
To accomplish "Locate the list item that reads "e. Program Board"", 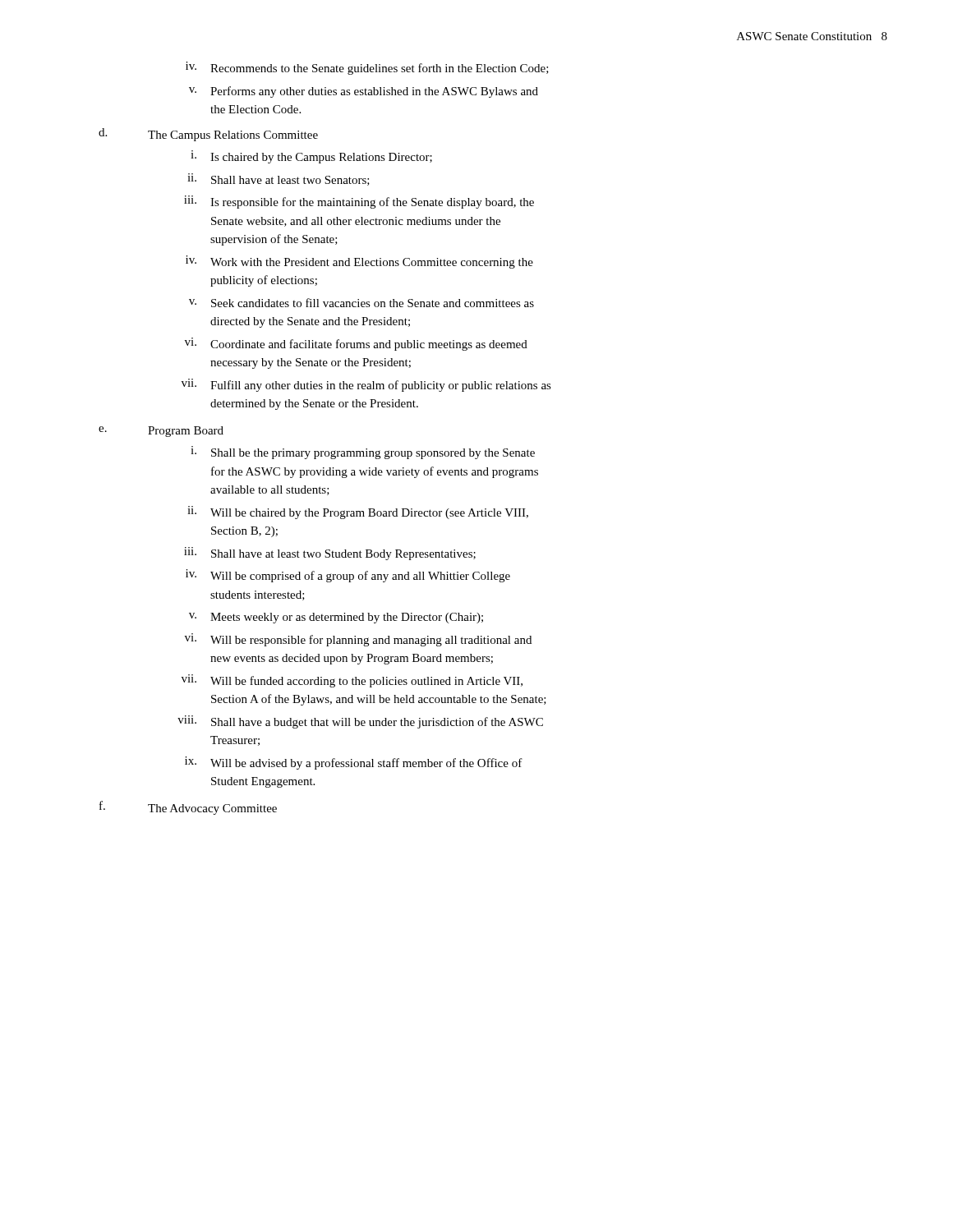I will (x=161, y=432).
